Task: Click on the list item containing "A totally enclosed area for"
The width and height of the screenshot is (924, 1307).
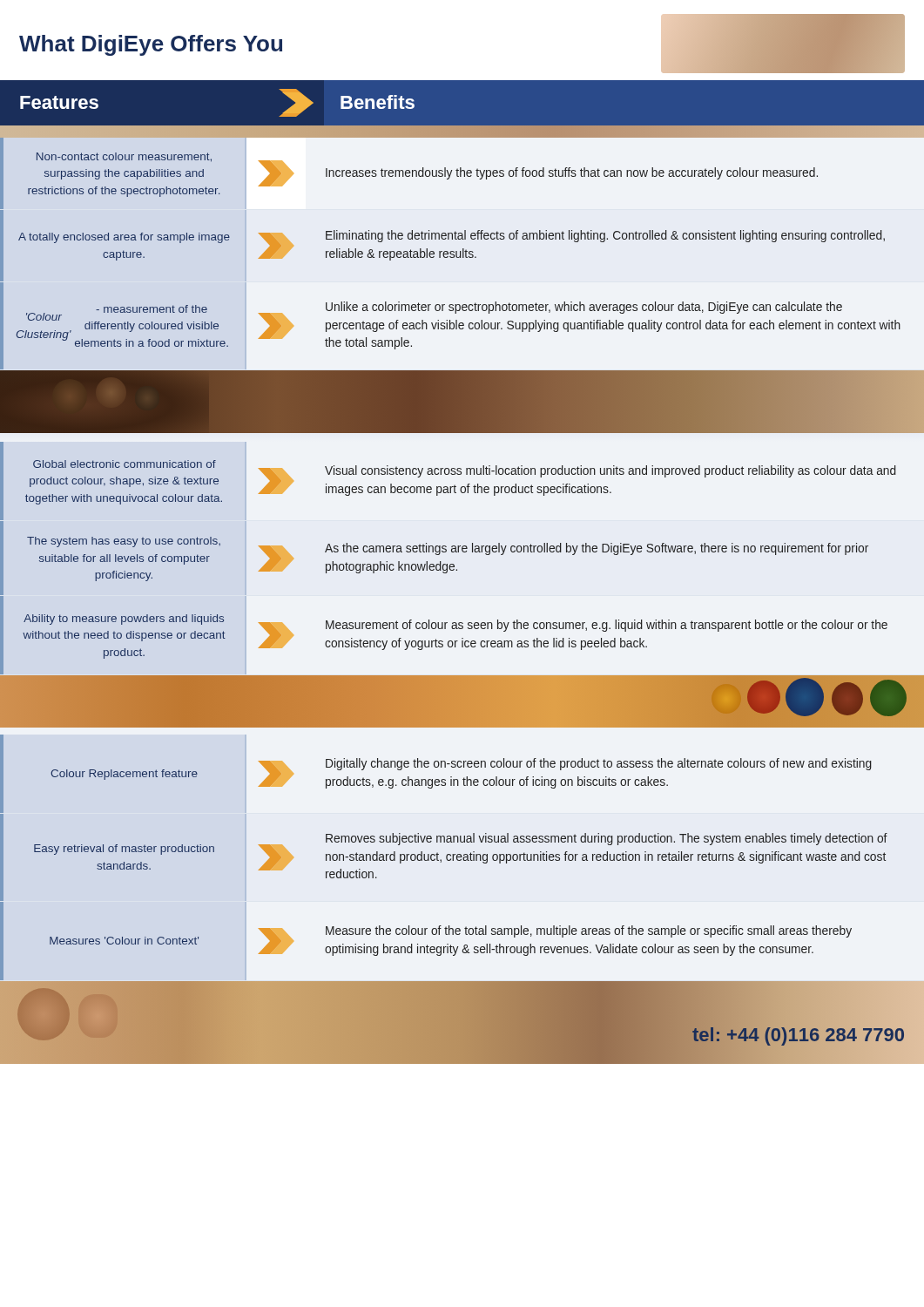Action: click(x=462, y=246)
